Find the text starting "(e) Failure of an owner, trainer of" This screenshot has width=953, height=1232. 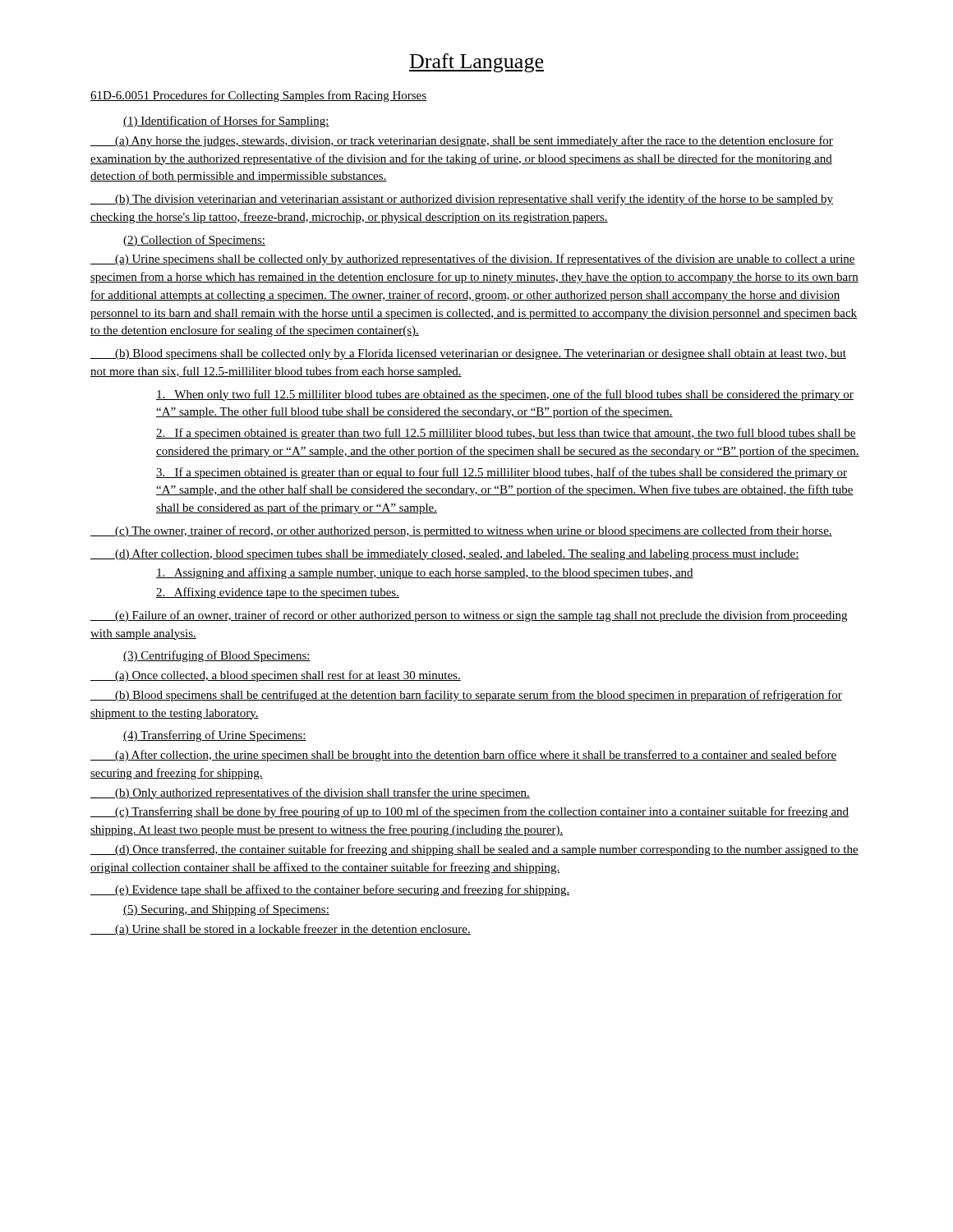click(x=469, y=624)
